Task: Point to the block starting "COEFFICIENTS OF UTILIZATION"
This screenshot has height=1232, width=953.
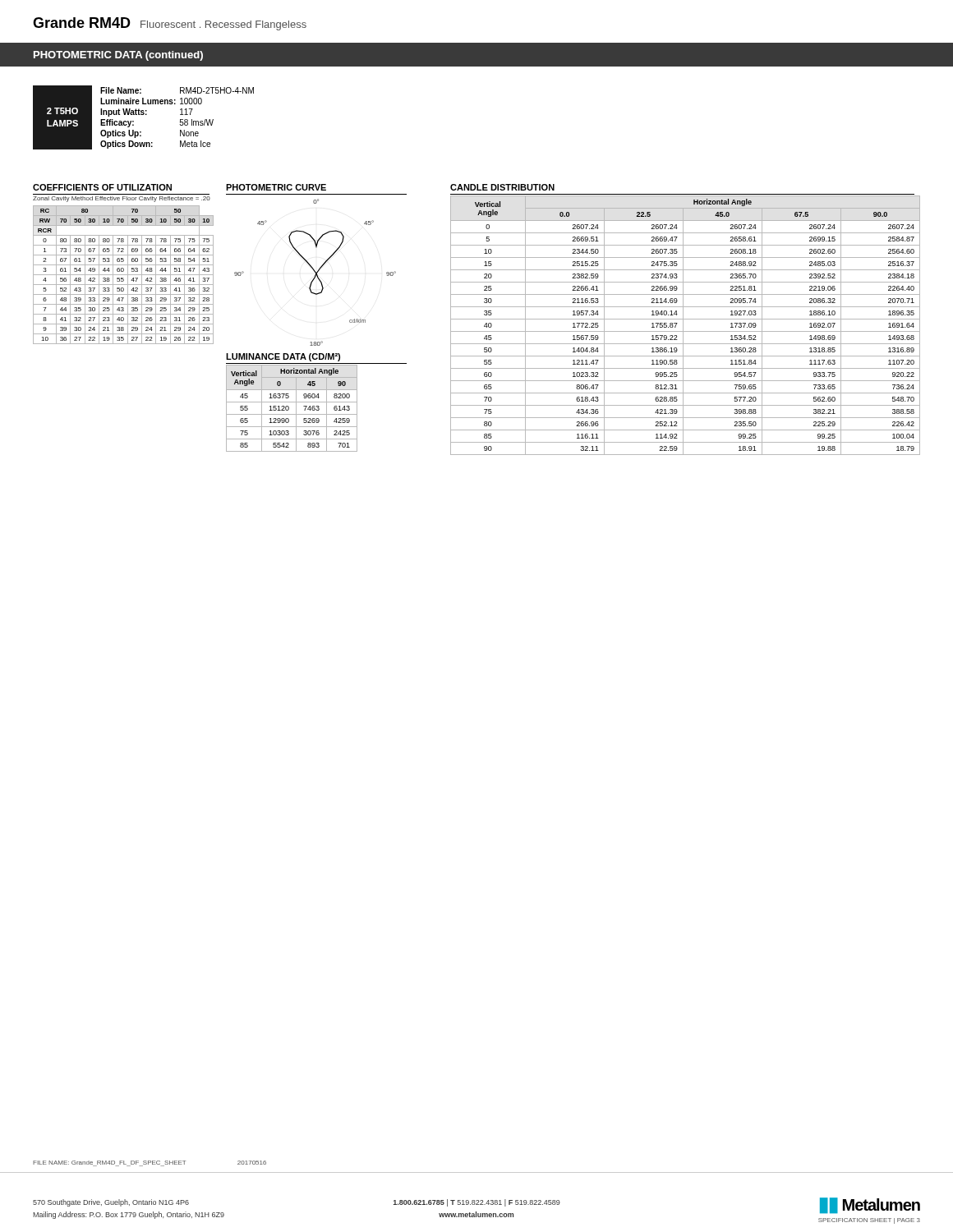Action: 103,187
